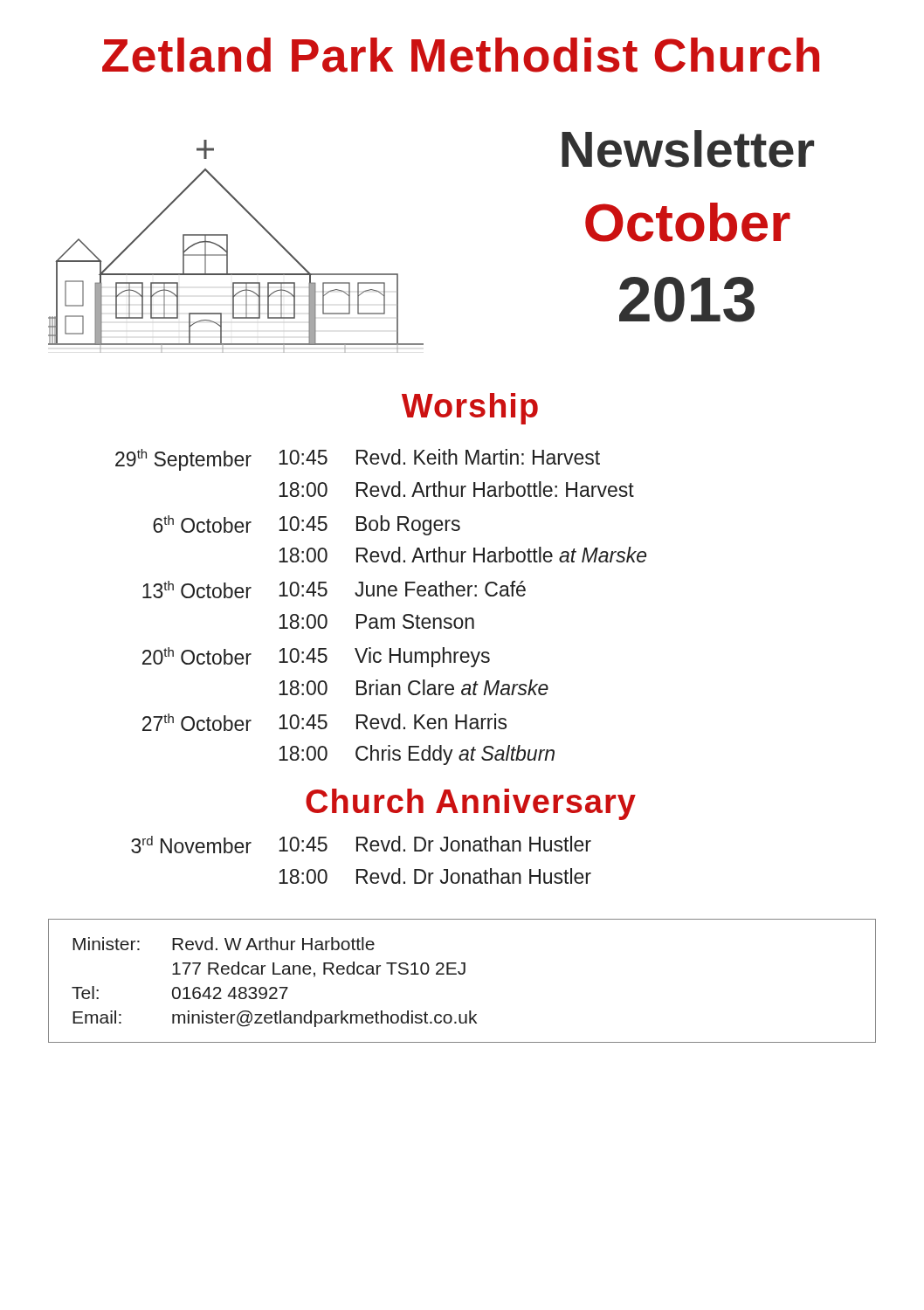Click the illustration
This screenshot has width=924, height=1310.
pyautogui.click(x=236, y=226)
